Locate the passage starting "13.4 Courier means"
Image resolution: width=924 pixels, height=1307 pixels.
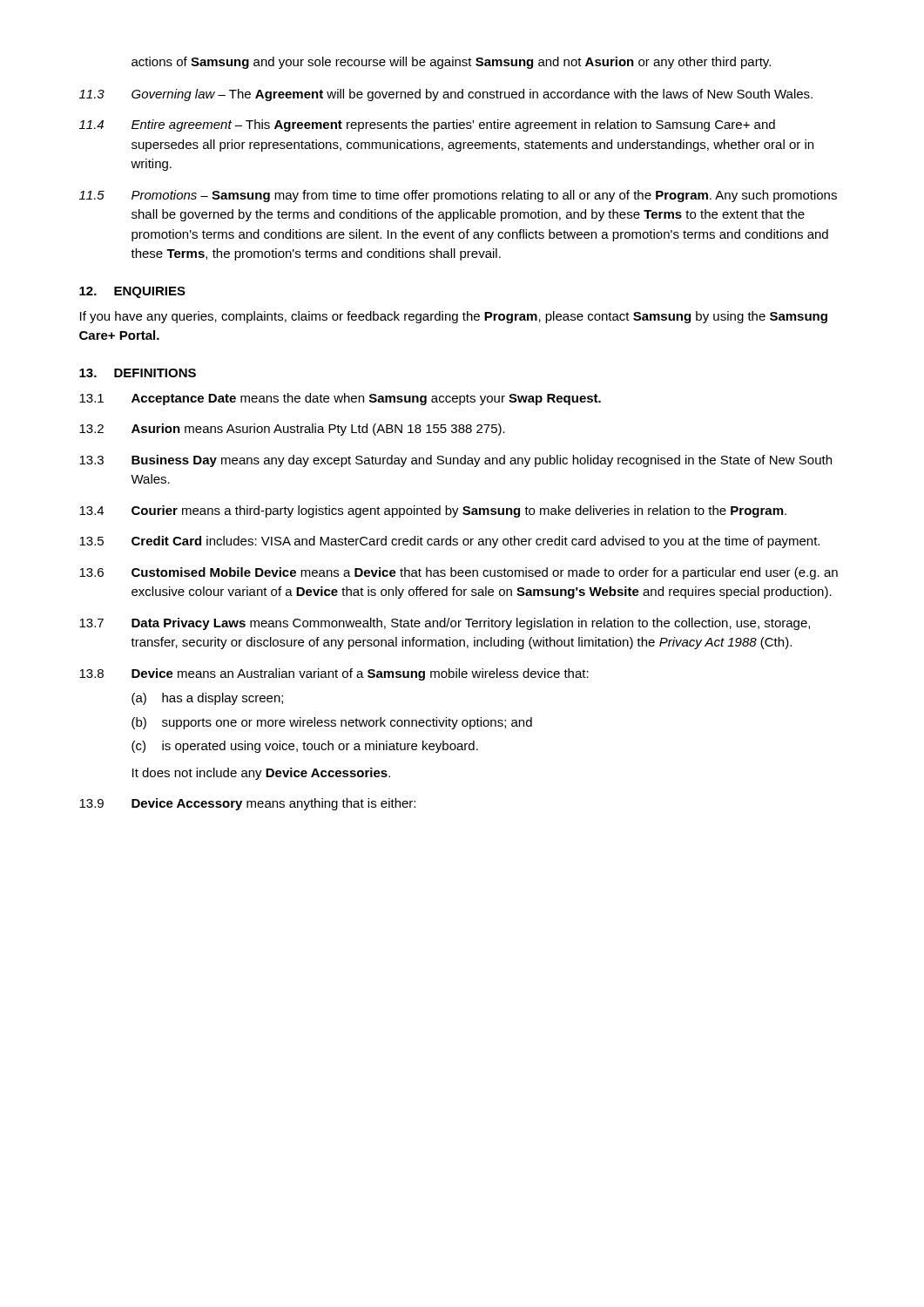462,510
